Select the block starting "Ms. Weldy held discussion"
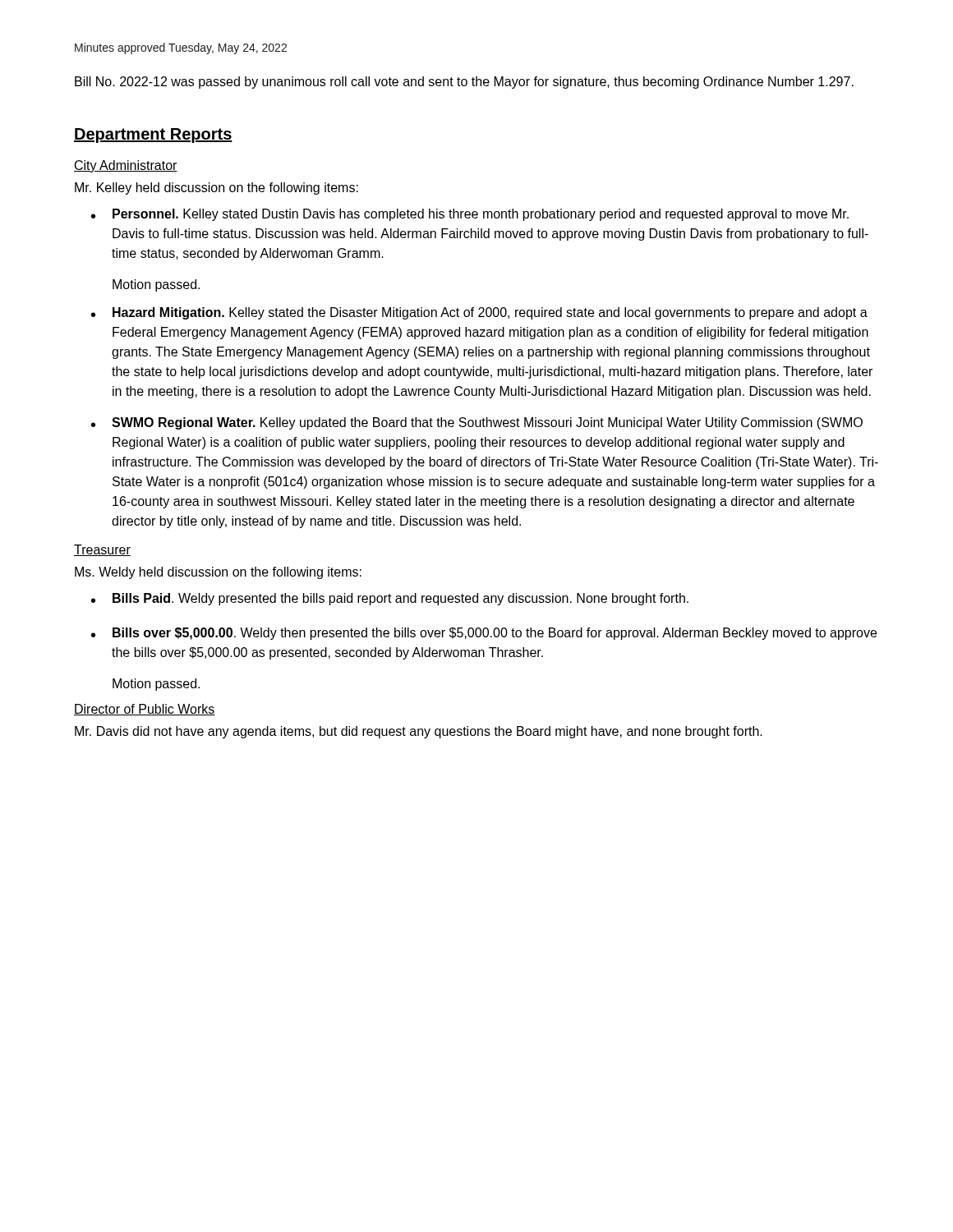The height and width of the screenshot is (1232, 953). tap(218, 572)
